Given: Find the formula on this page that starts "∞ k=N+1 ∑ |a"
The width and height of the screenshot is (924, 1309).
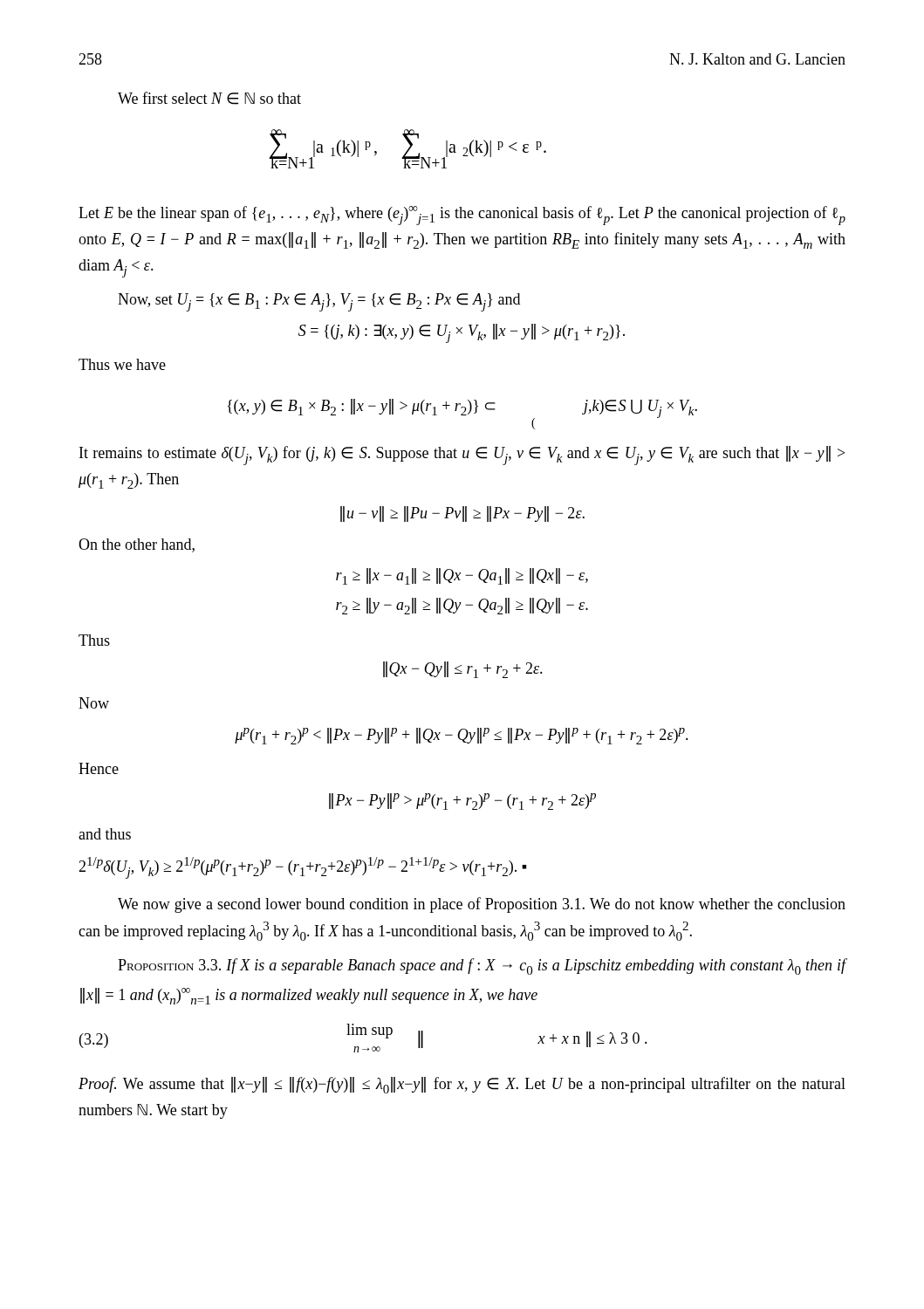Looking at the screenshot, I should 462,150.
